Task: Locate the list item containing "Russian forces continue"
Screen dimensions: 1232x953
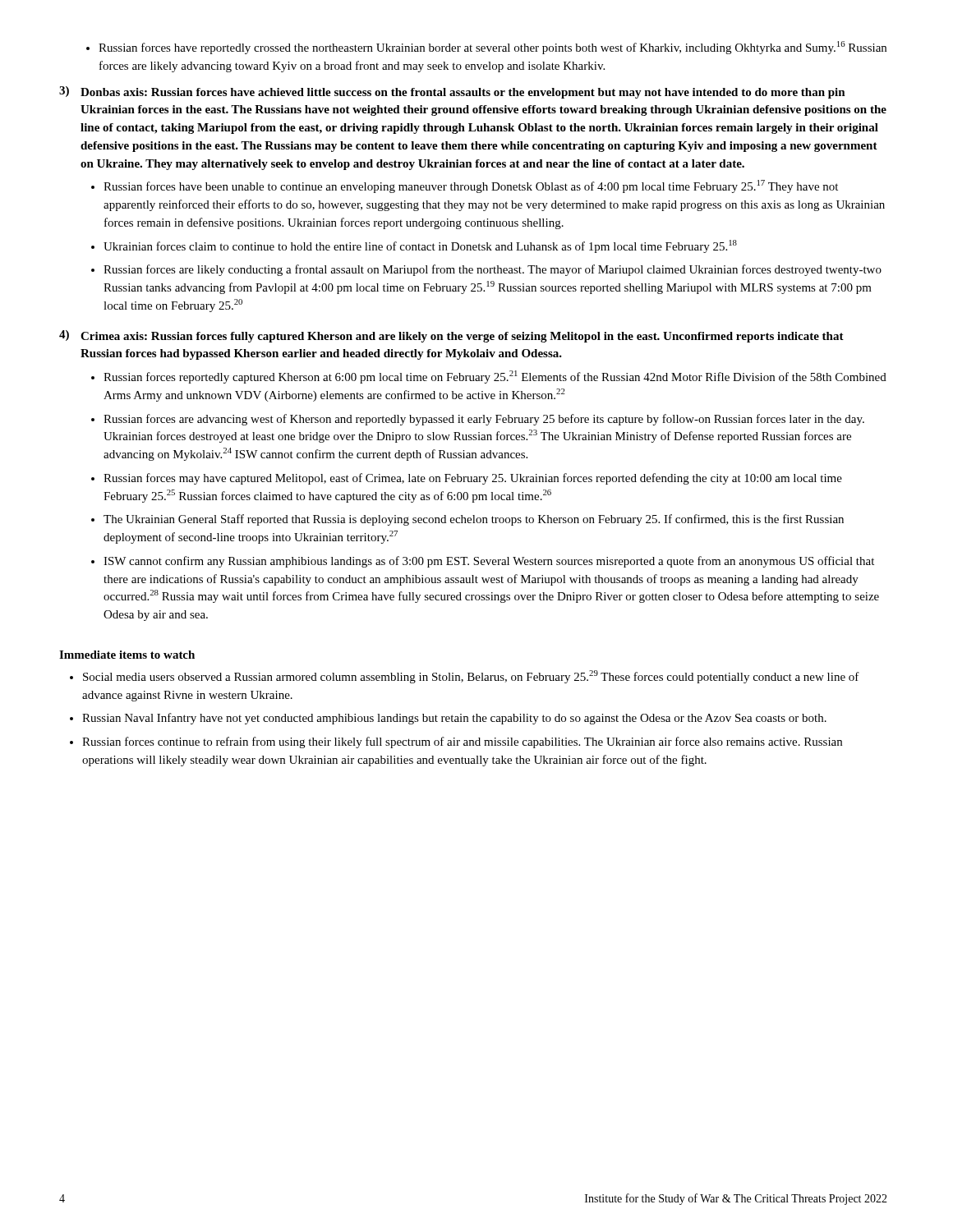Action: (x=462, y=751)
